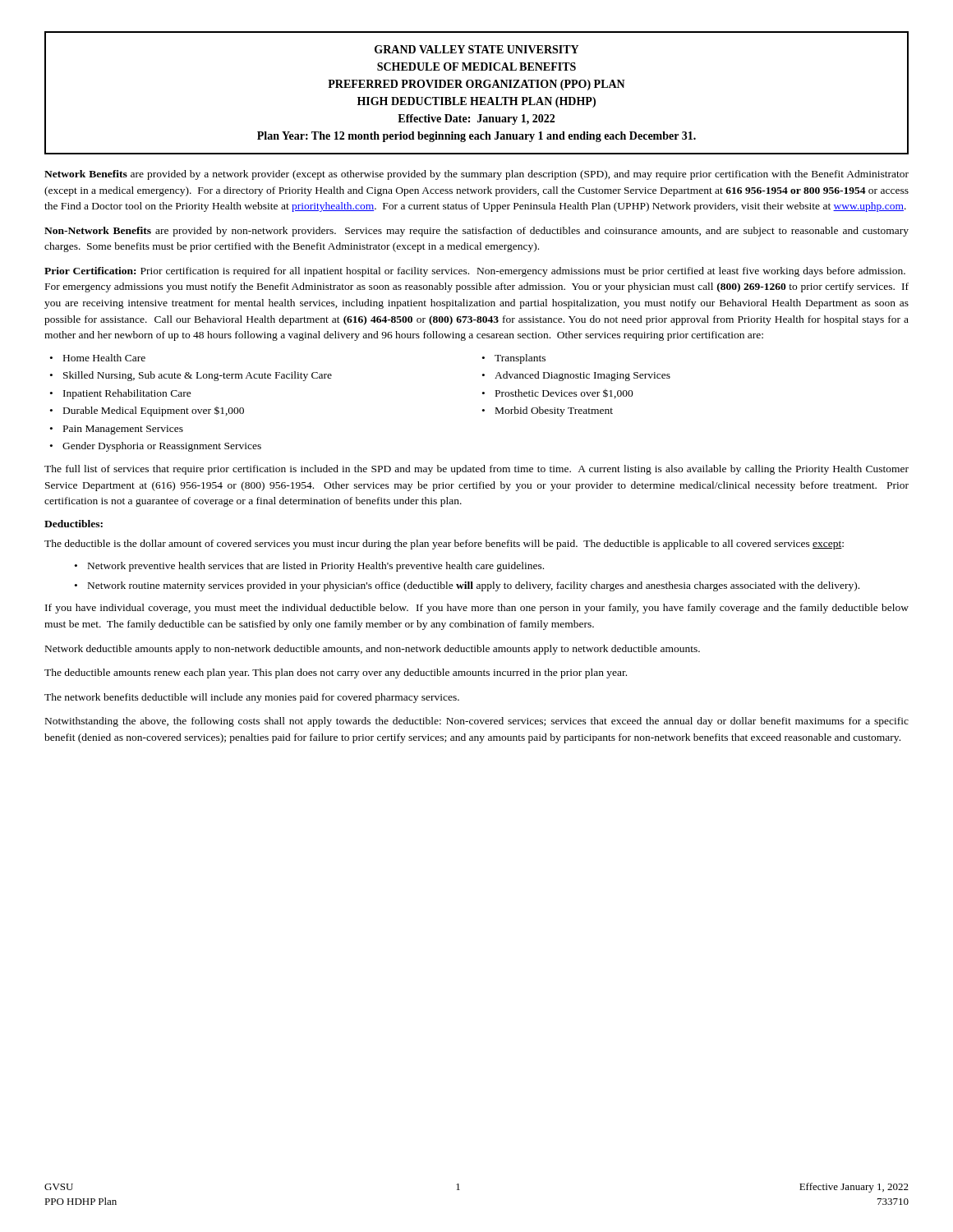The height and width of the screenshot is (1232, 953).
Task: Click on the text block that says "The deductible is the dollar amount of"
Action: pyautogui.click(x=476, y=543)
